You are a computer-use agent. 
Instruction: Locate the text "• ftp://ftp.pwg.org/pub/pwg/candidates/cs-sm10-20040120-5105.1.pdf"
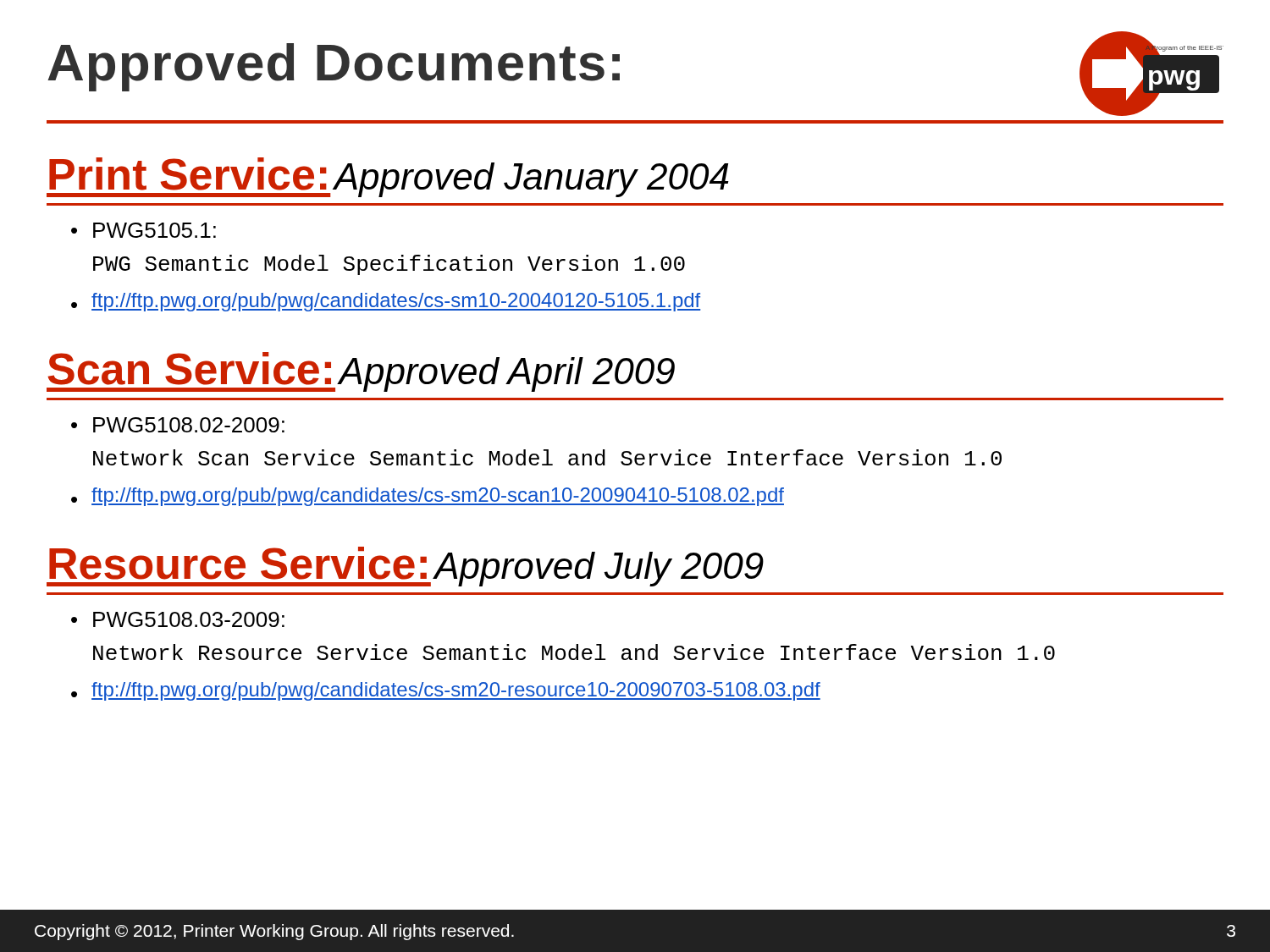tap(385, 303)
